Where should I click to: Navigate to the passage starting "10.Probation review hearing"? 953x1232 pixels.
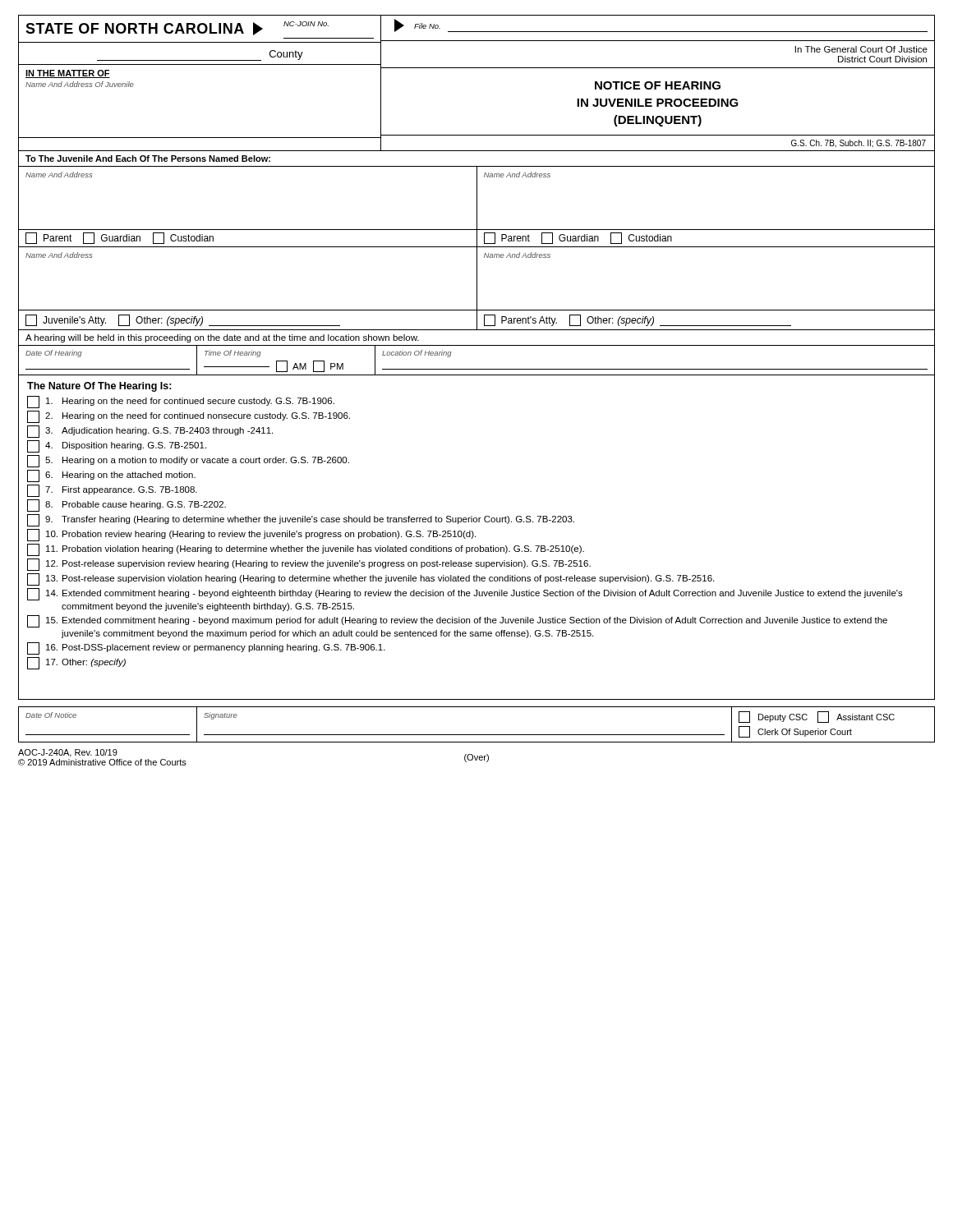coord(476,535)
